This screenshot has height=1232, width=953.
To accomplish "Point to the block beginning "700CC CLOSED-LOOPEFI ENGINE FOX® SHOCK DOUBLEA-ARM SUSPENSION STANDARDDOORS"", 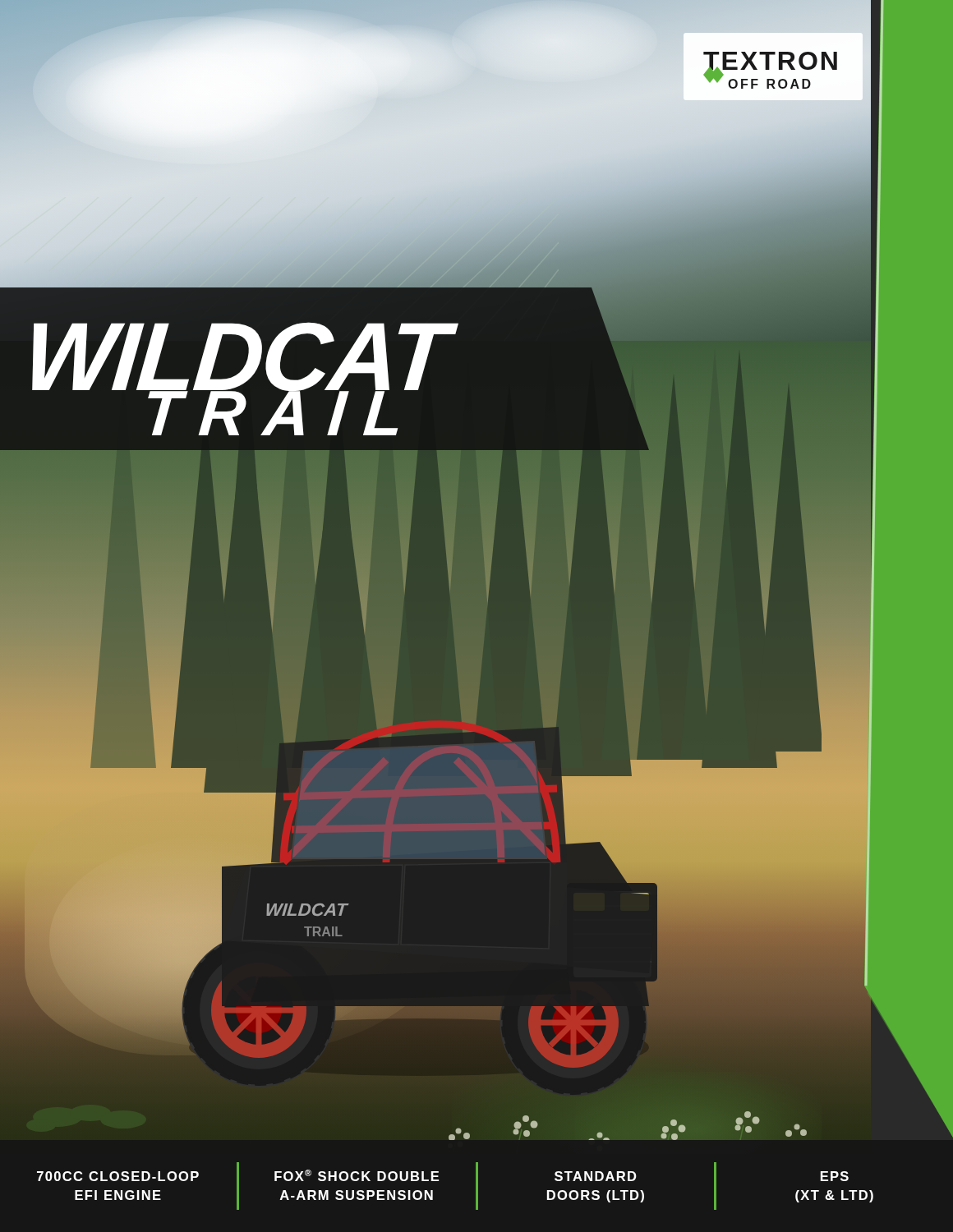I will coord(476,1186).
